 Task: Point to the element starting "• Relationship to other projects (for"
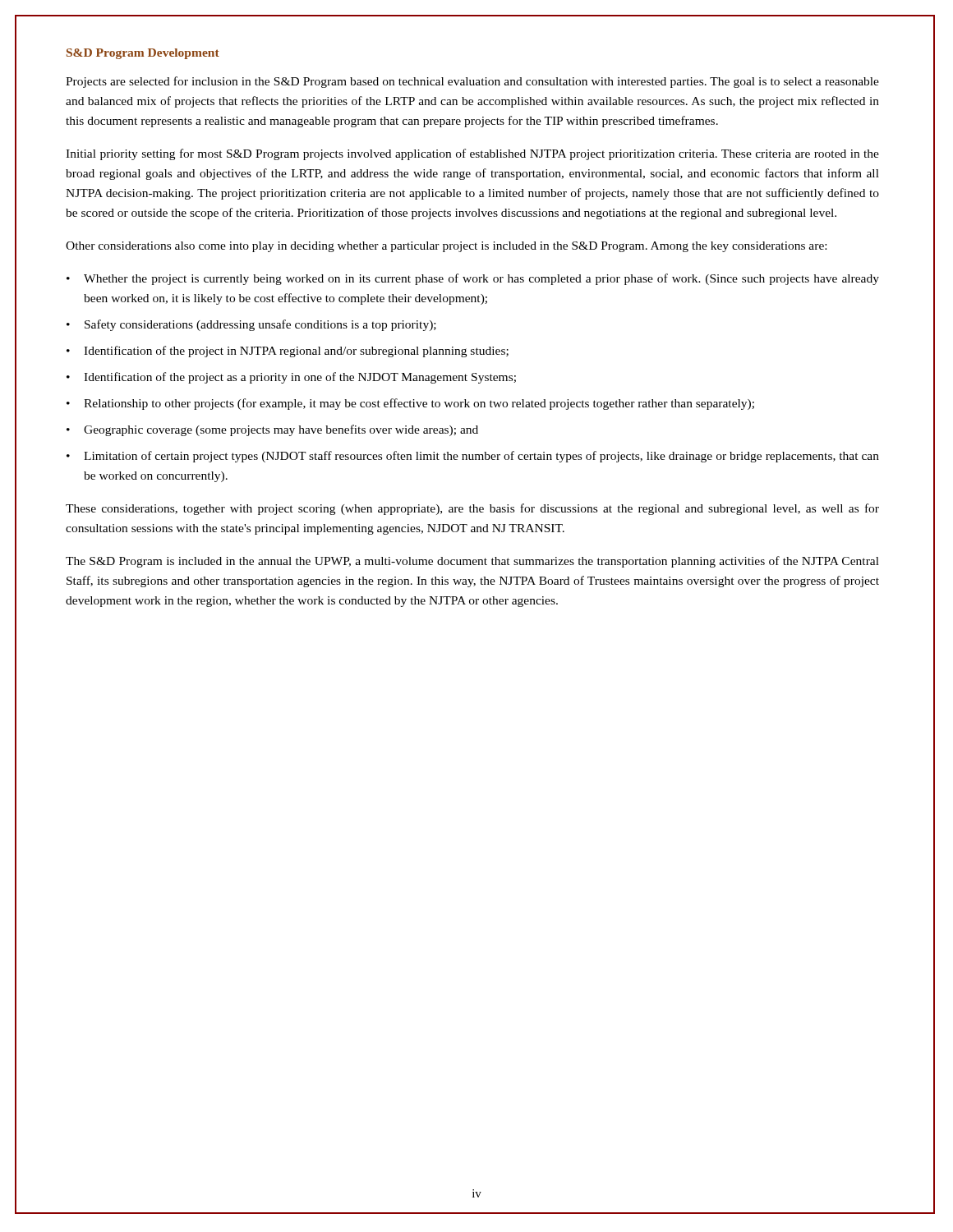tap(472, 403)
